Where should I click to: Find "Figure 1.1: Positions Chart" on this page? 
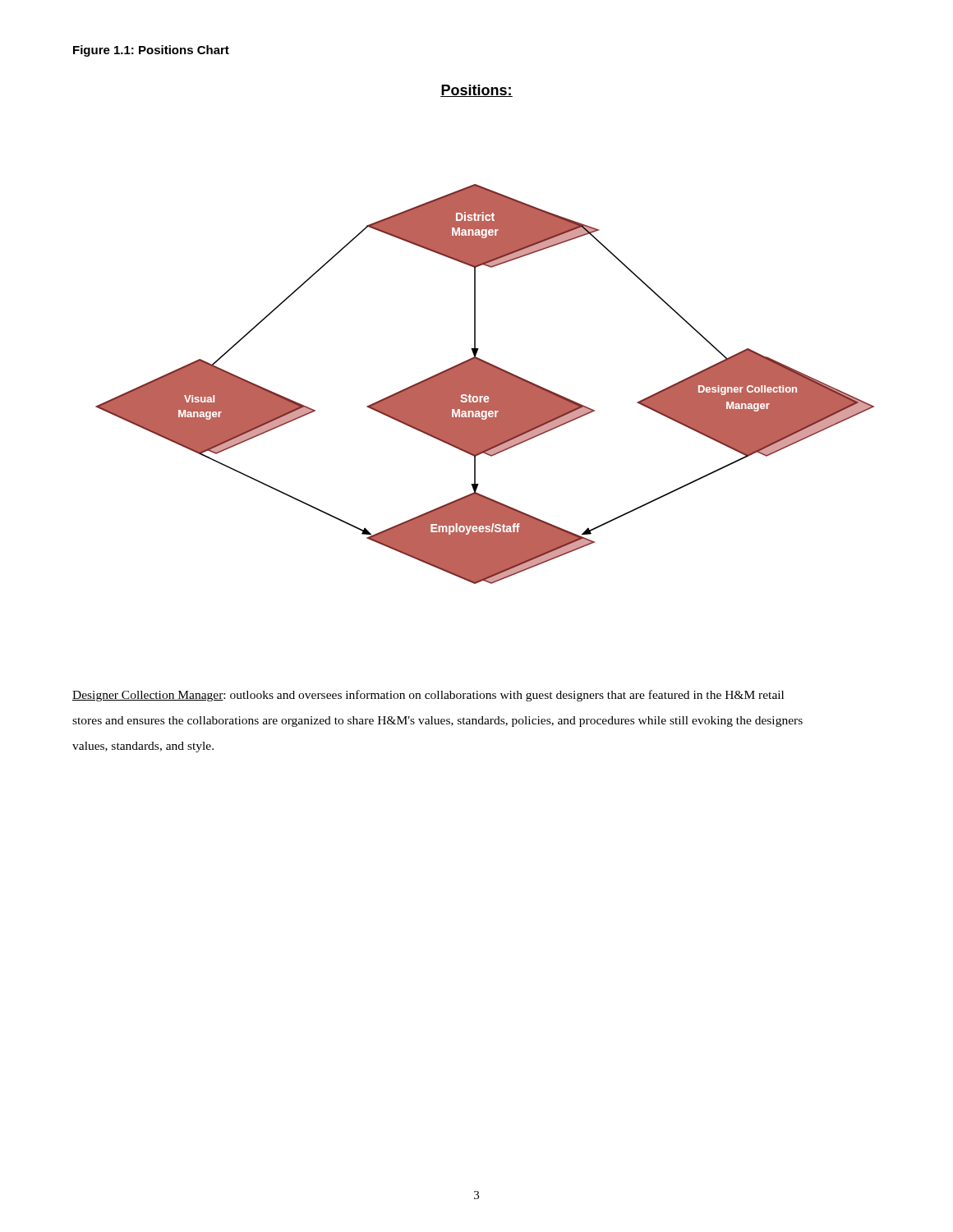click(151, 50)
